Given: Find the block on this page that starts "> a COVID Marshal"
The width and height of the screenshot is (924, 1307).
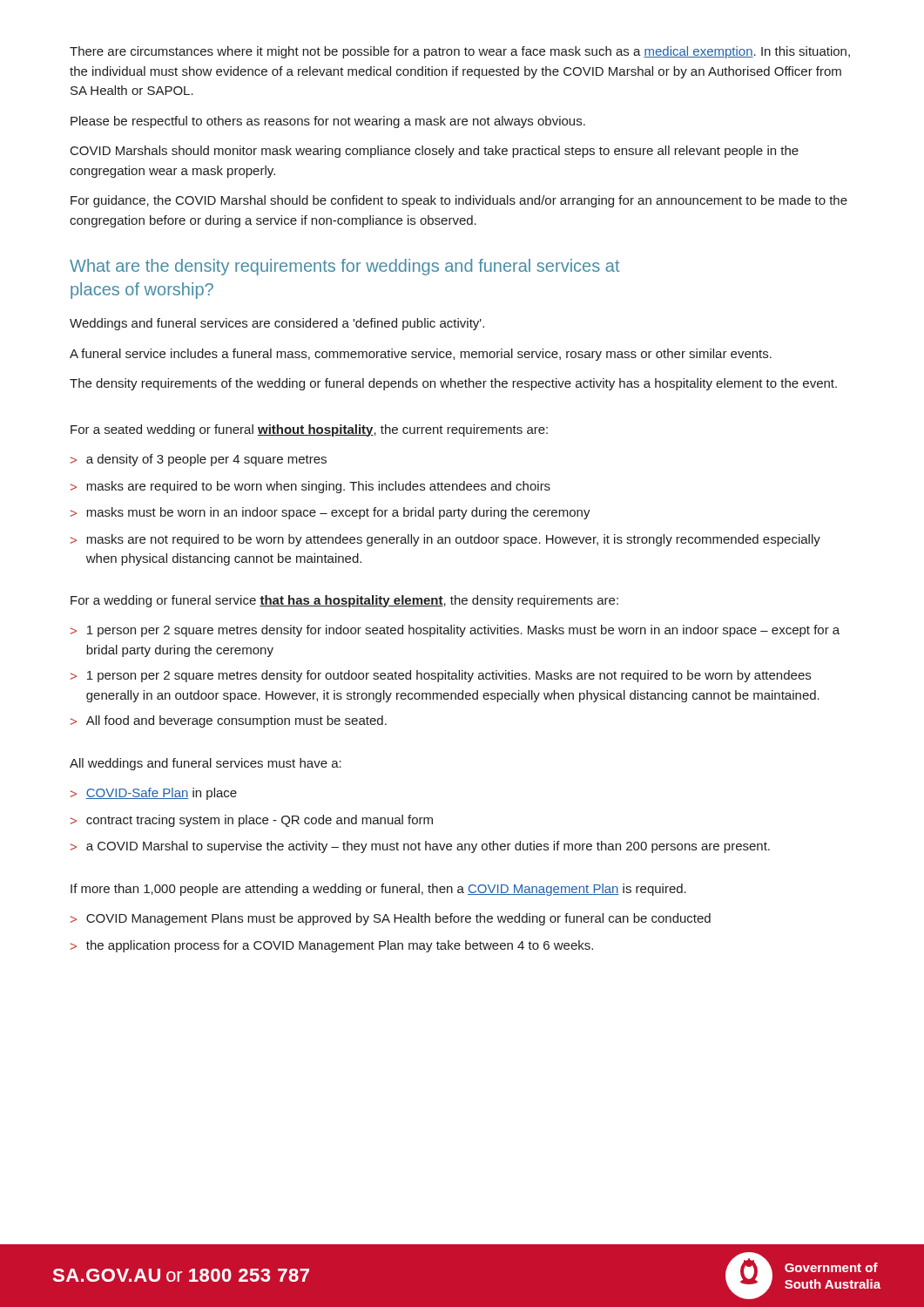Looking at the screenshot, I should point(462,847).
